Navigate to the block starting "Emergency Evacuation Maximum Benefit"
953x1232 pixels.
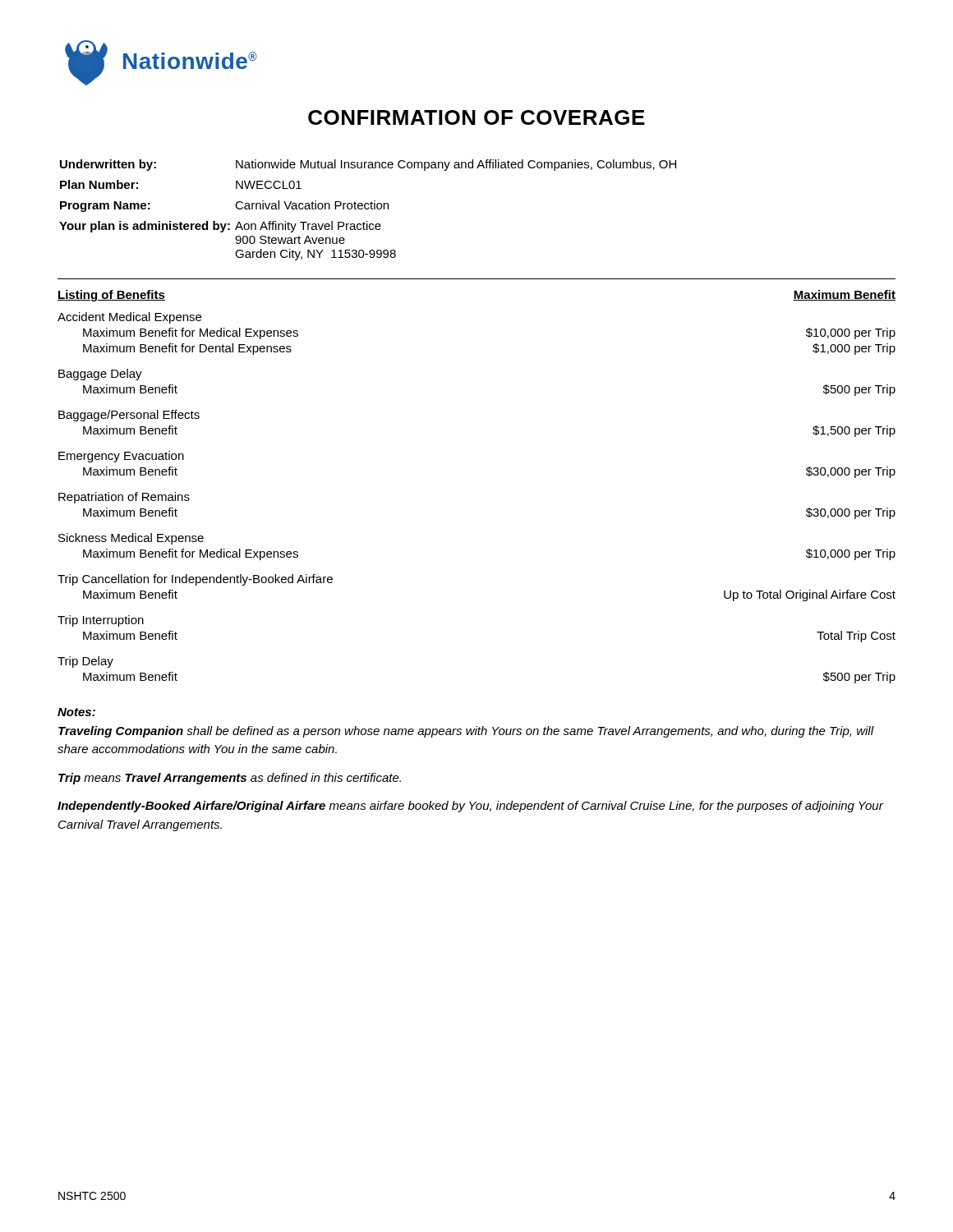[121, 457]
